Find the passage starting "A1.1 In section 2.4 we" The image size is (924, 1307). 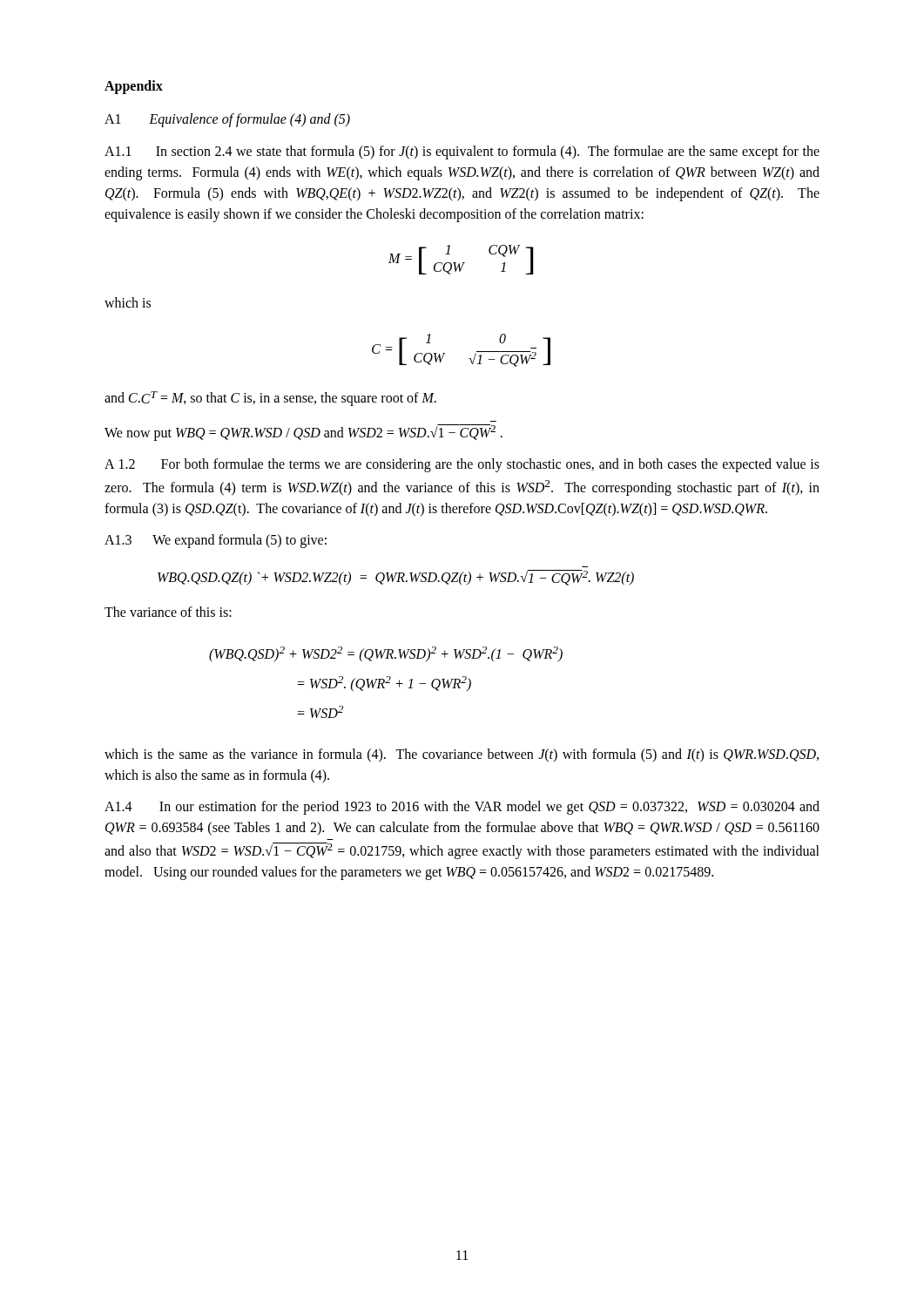click(462, 183)
